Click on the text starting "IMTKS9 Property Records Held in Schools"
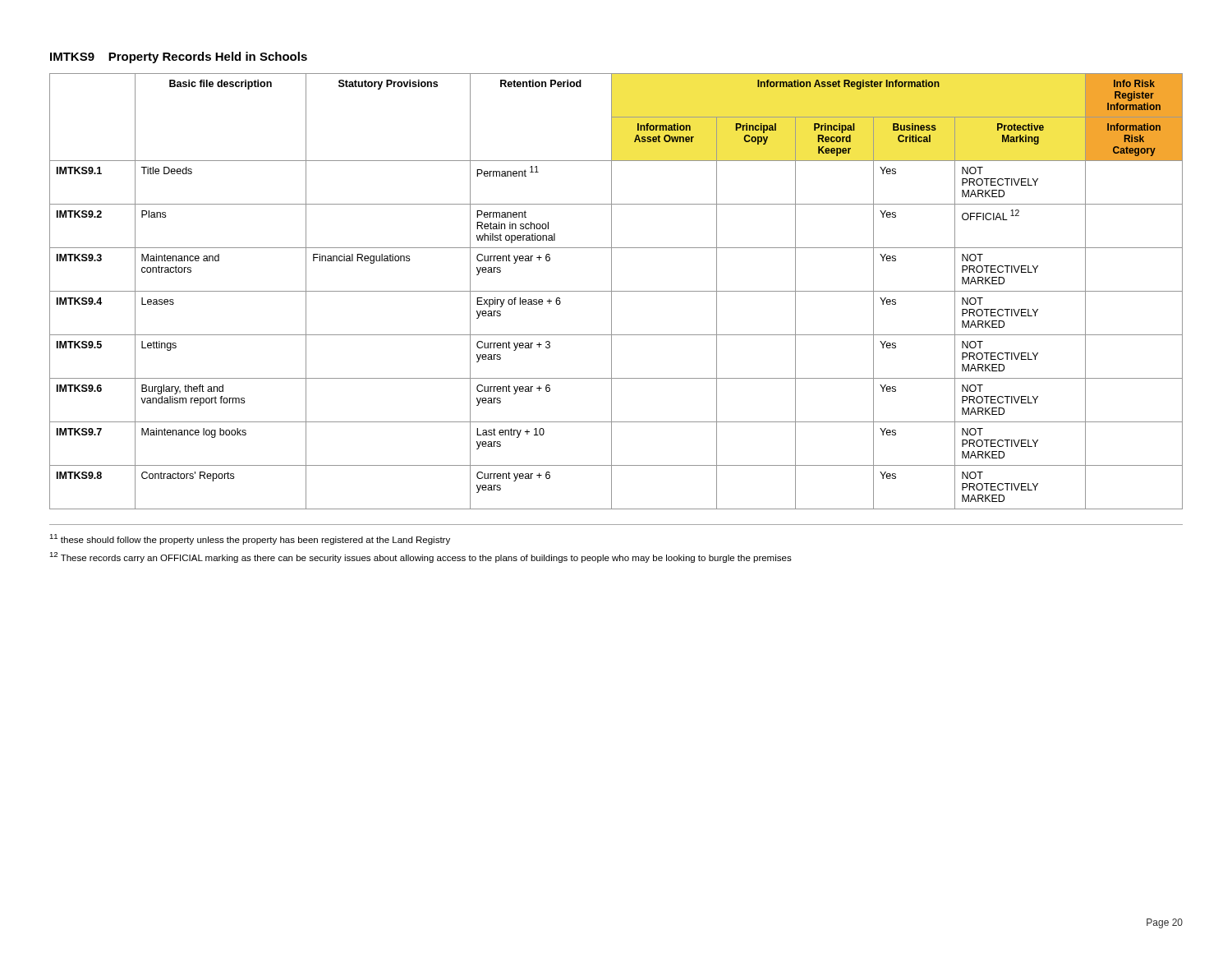The image size is (1232, 953). (178, 56)
